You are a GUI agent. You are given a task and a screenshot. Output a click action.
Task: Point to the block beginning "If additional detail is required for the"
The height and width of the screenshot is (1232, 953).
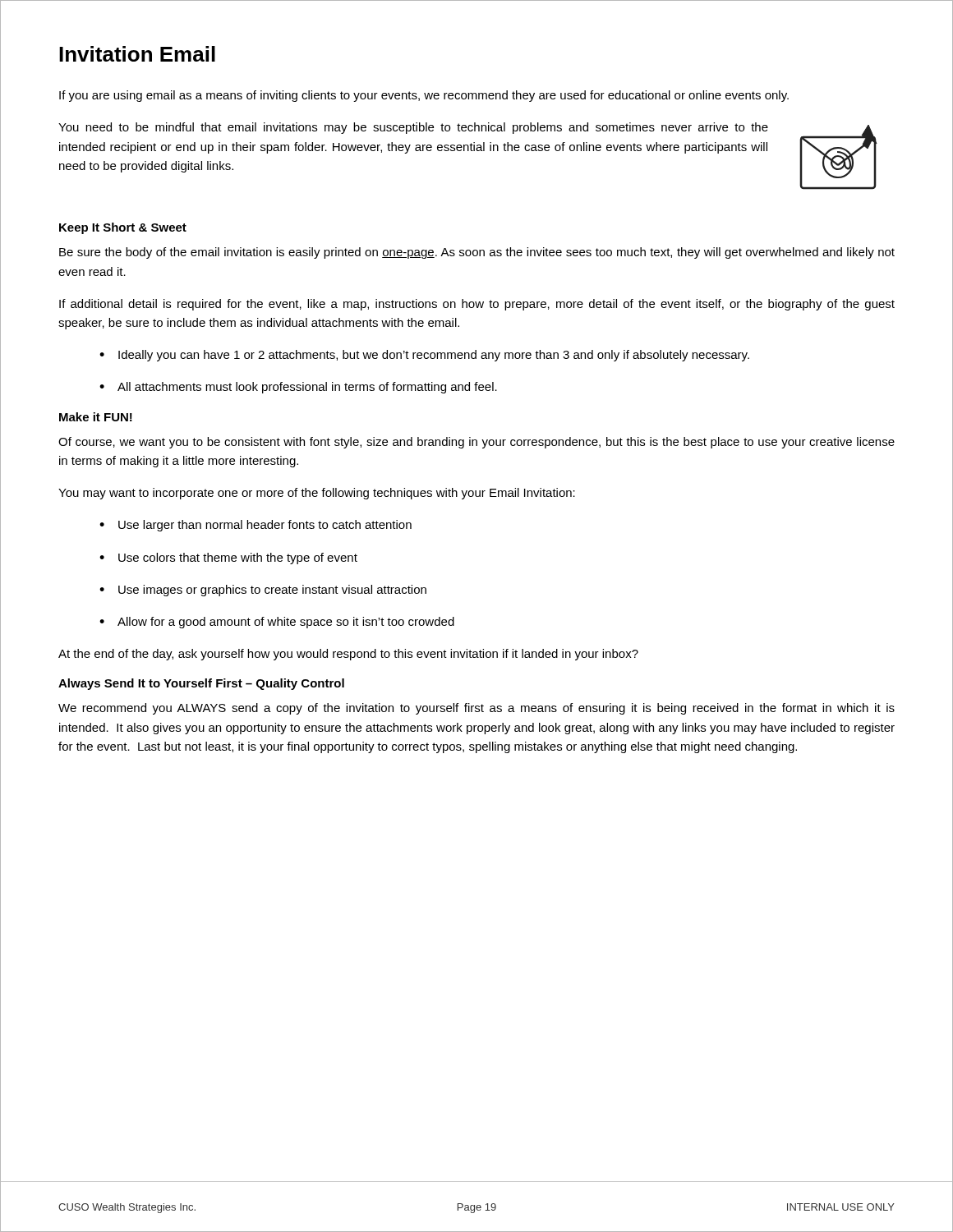tap(476, 313)
